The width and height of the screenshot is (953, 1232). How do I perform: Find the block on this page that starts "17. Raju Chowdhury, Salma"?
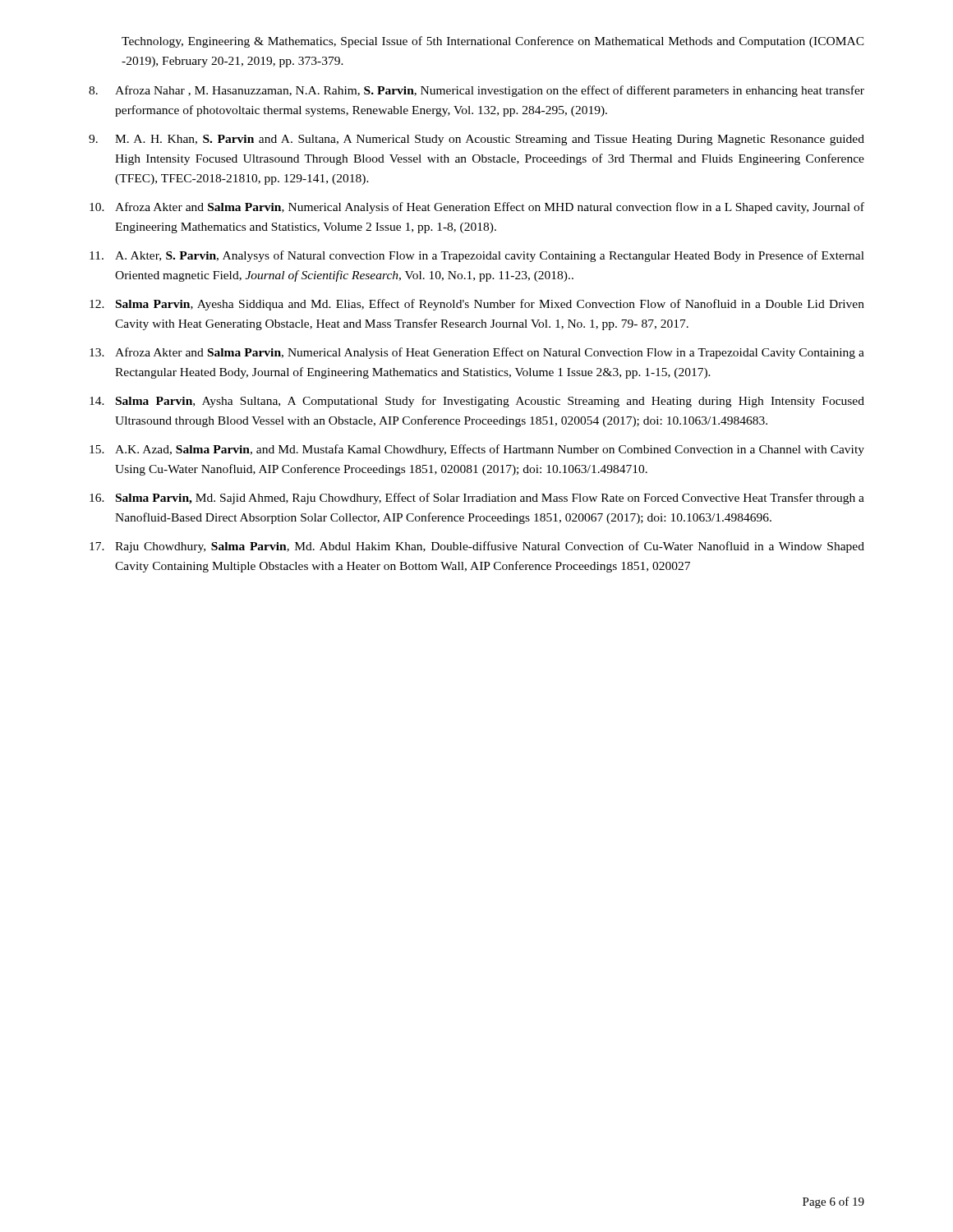[x=476, y=556]
